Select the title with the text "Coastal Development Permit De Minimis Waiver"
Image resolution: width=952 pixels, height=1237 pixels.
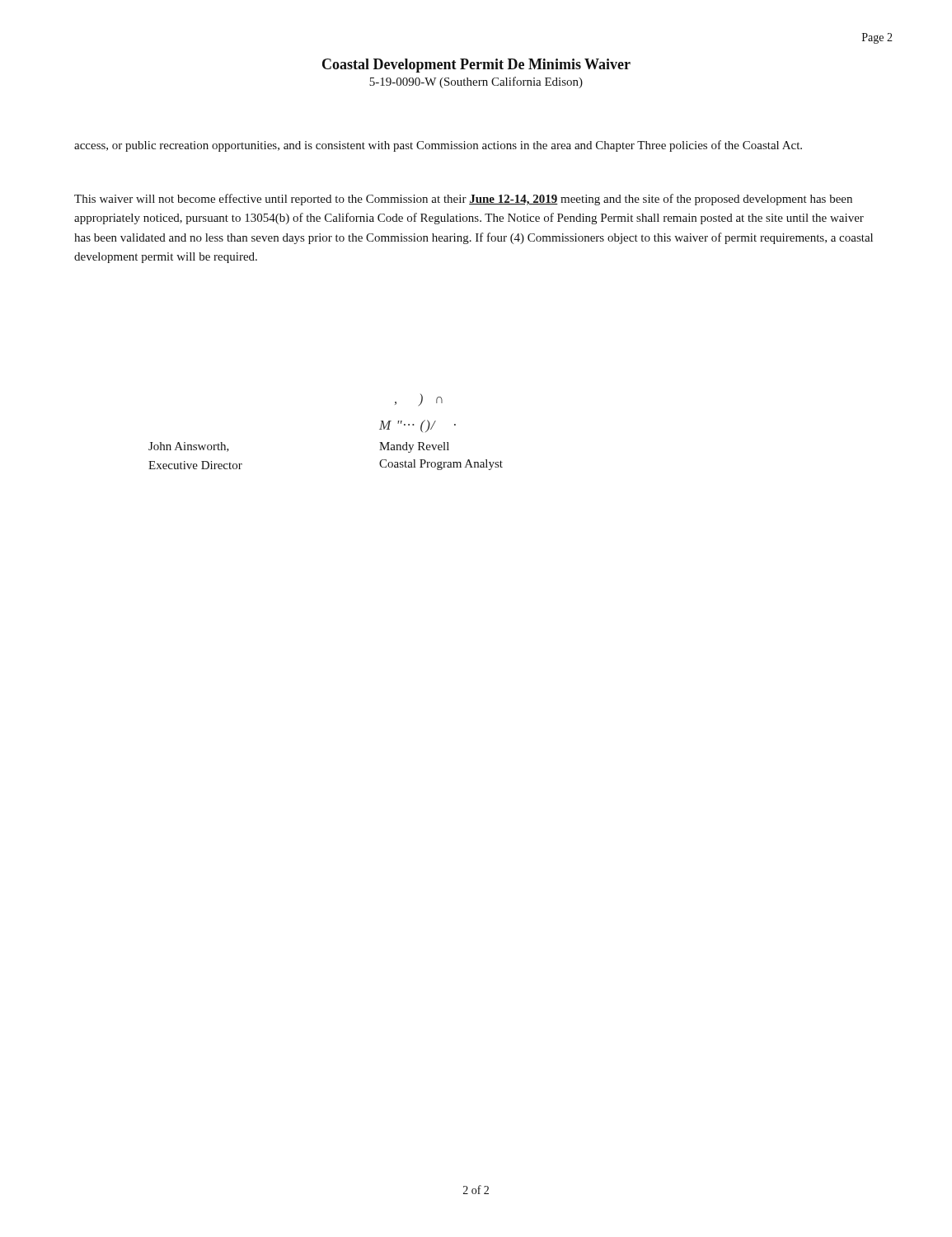476,73
